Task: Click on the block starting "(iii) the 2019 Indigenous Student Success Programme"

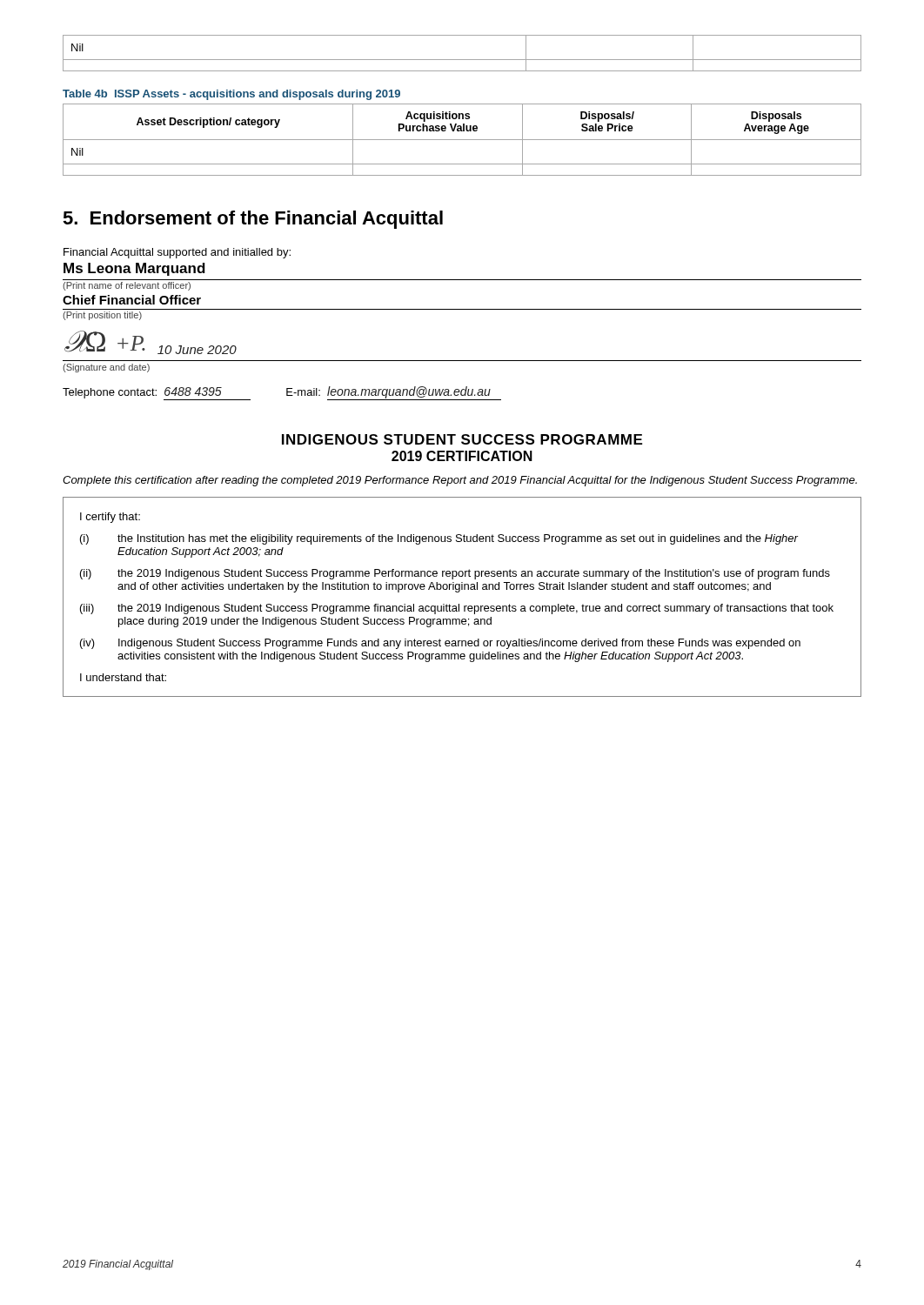Action: pos(462,614)
